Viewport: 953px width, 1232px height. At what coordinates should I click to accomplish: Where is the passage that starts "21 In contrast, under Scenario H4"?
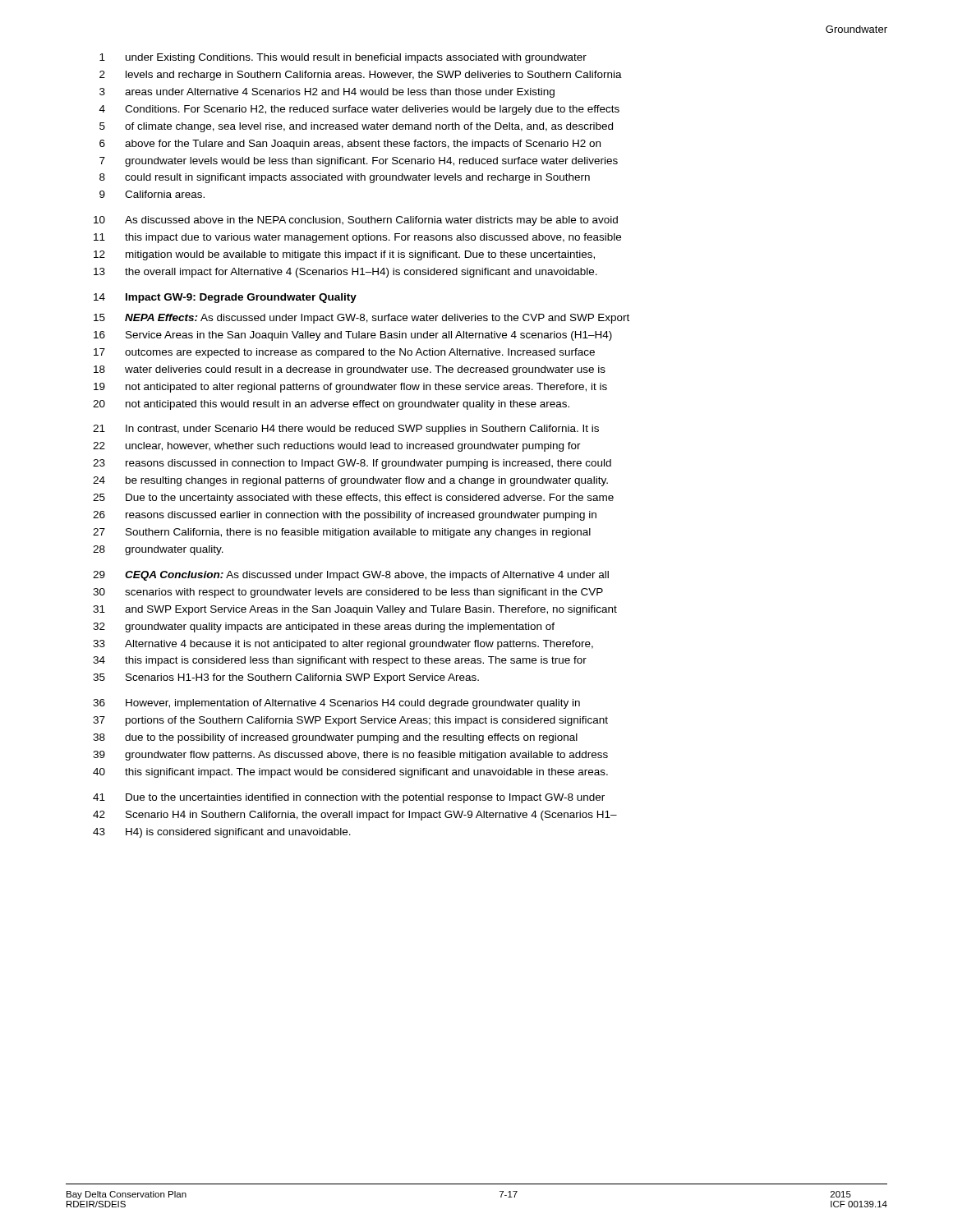(476, 490)
